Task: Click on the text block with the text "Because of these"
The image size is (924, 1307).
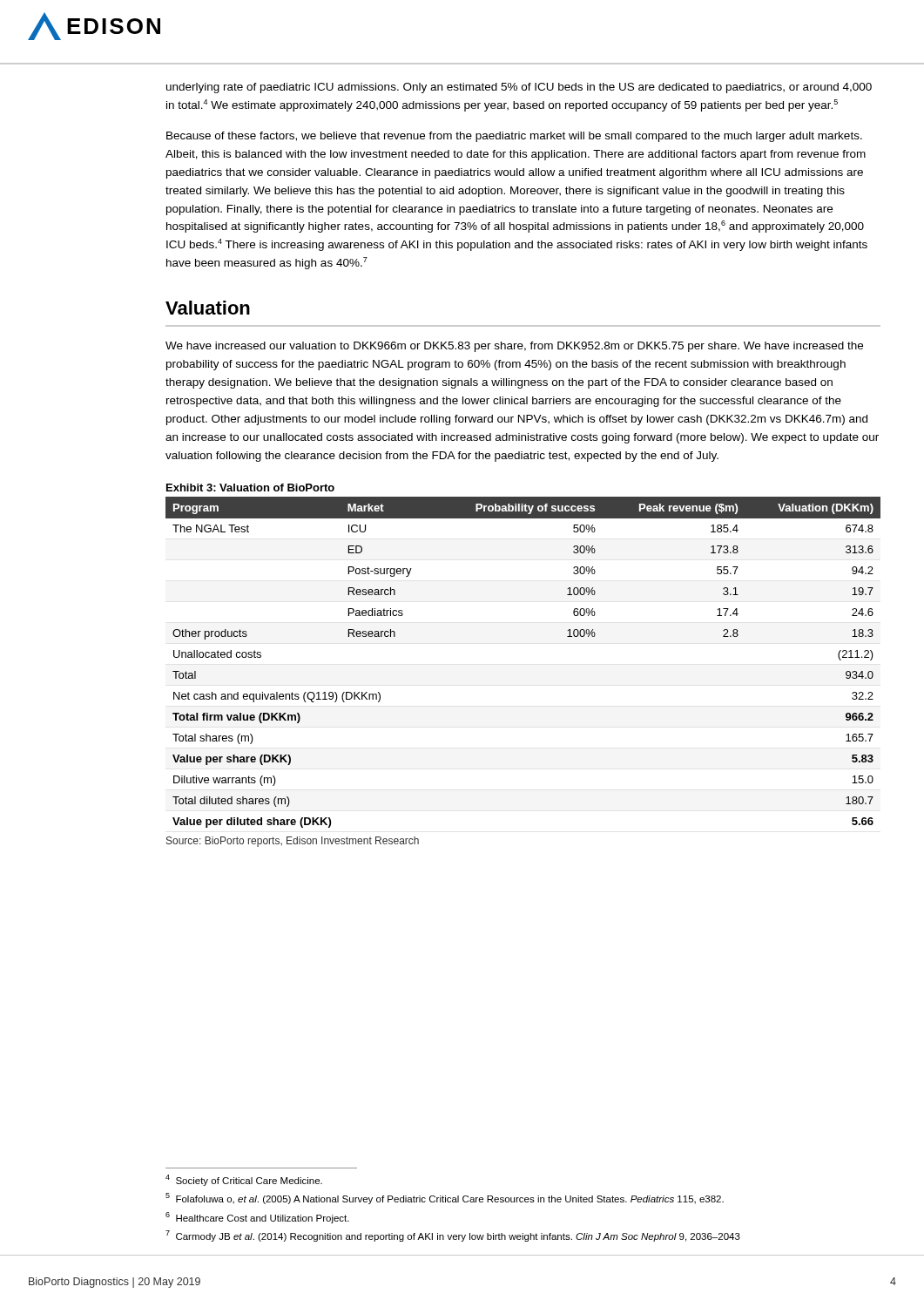Action: 523,200
